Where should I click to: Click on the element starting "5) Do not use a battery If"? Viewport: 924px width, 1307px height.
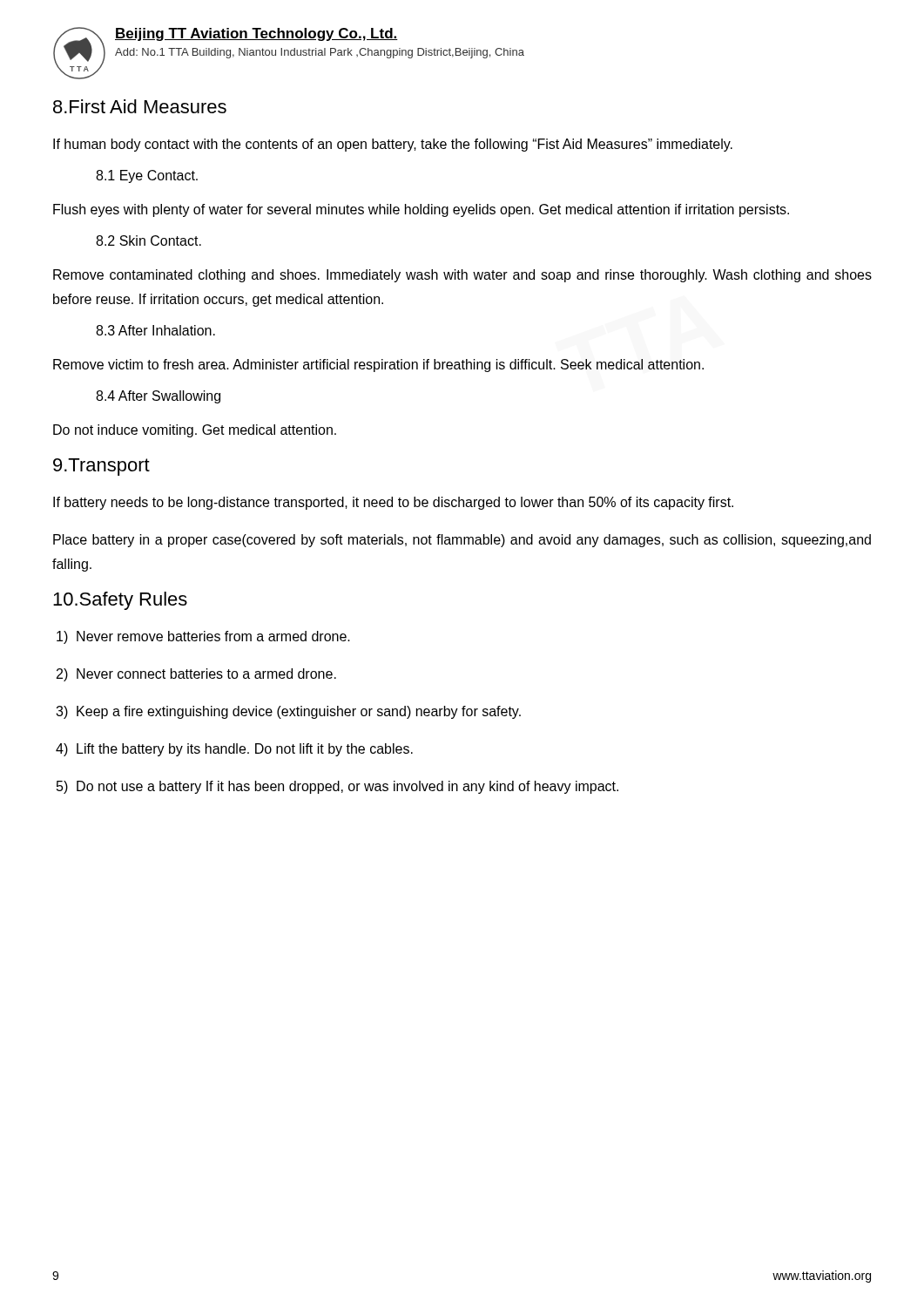click(462, 787)
